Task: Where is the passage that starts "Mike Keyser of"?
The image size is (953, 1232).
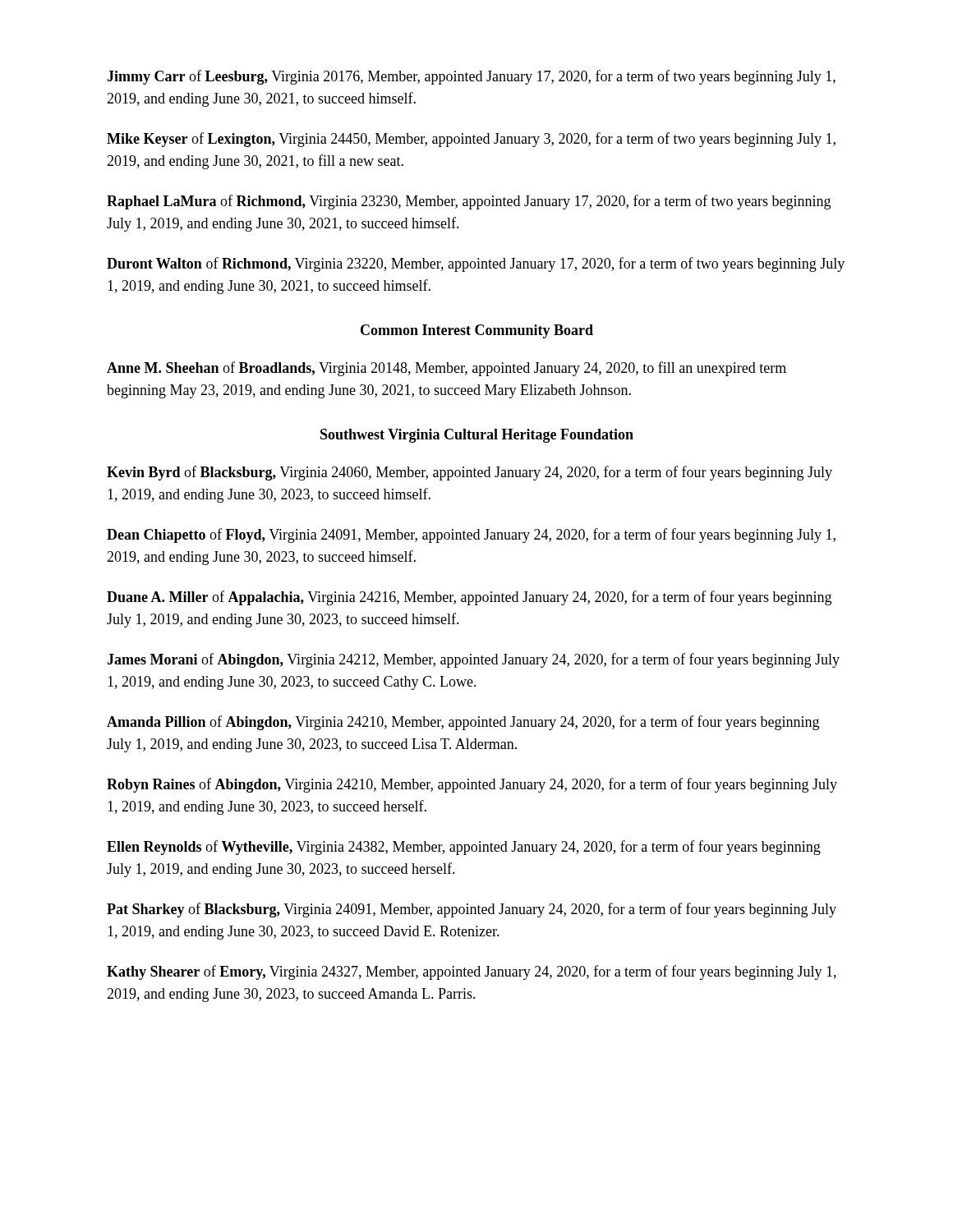Action: tap(472, 150)
